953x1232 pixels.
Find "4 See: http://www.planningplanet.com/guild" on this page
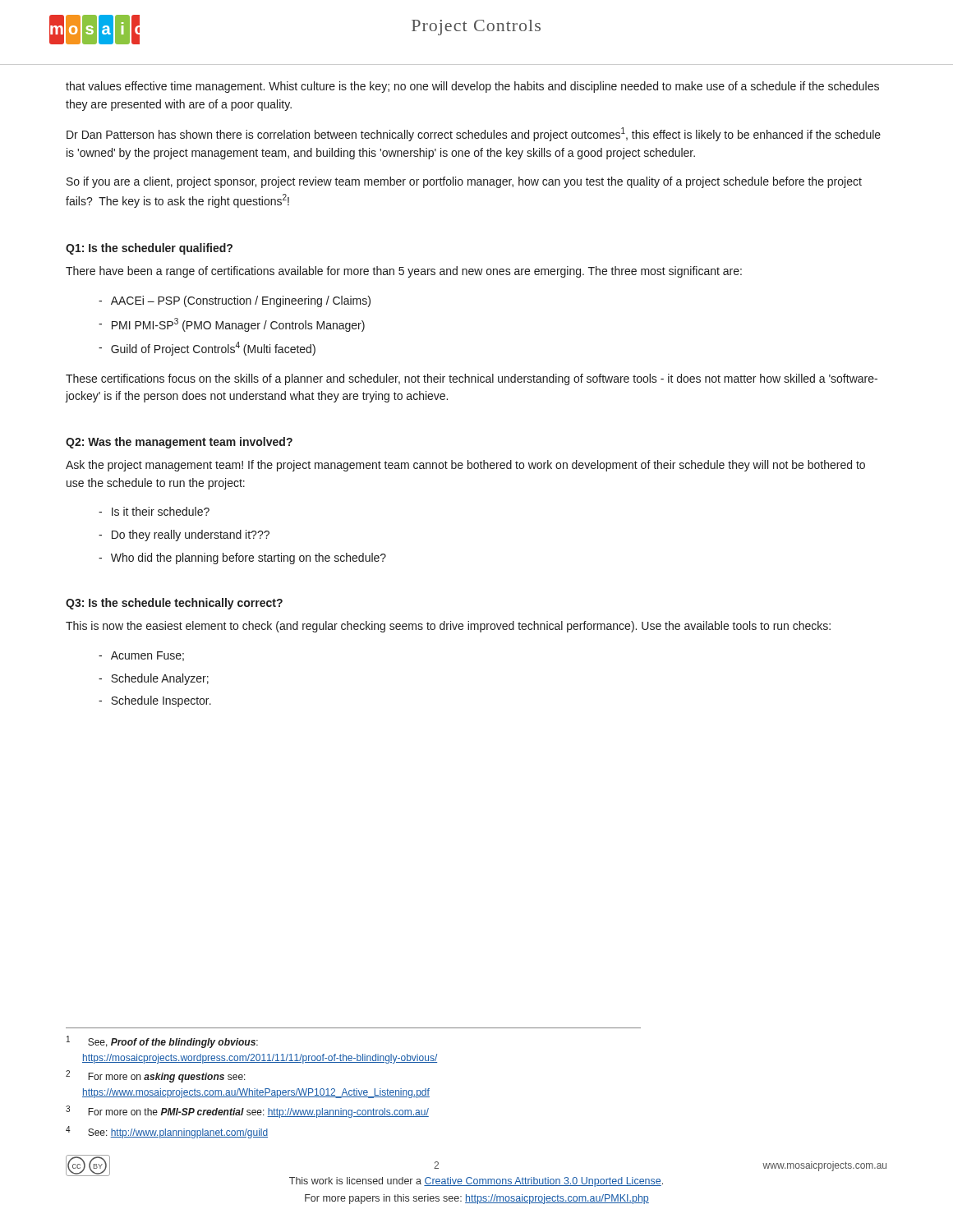pyautogui.click(x=167, y=1132)
